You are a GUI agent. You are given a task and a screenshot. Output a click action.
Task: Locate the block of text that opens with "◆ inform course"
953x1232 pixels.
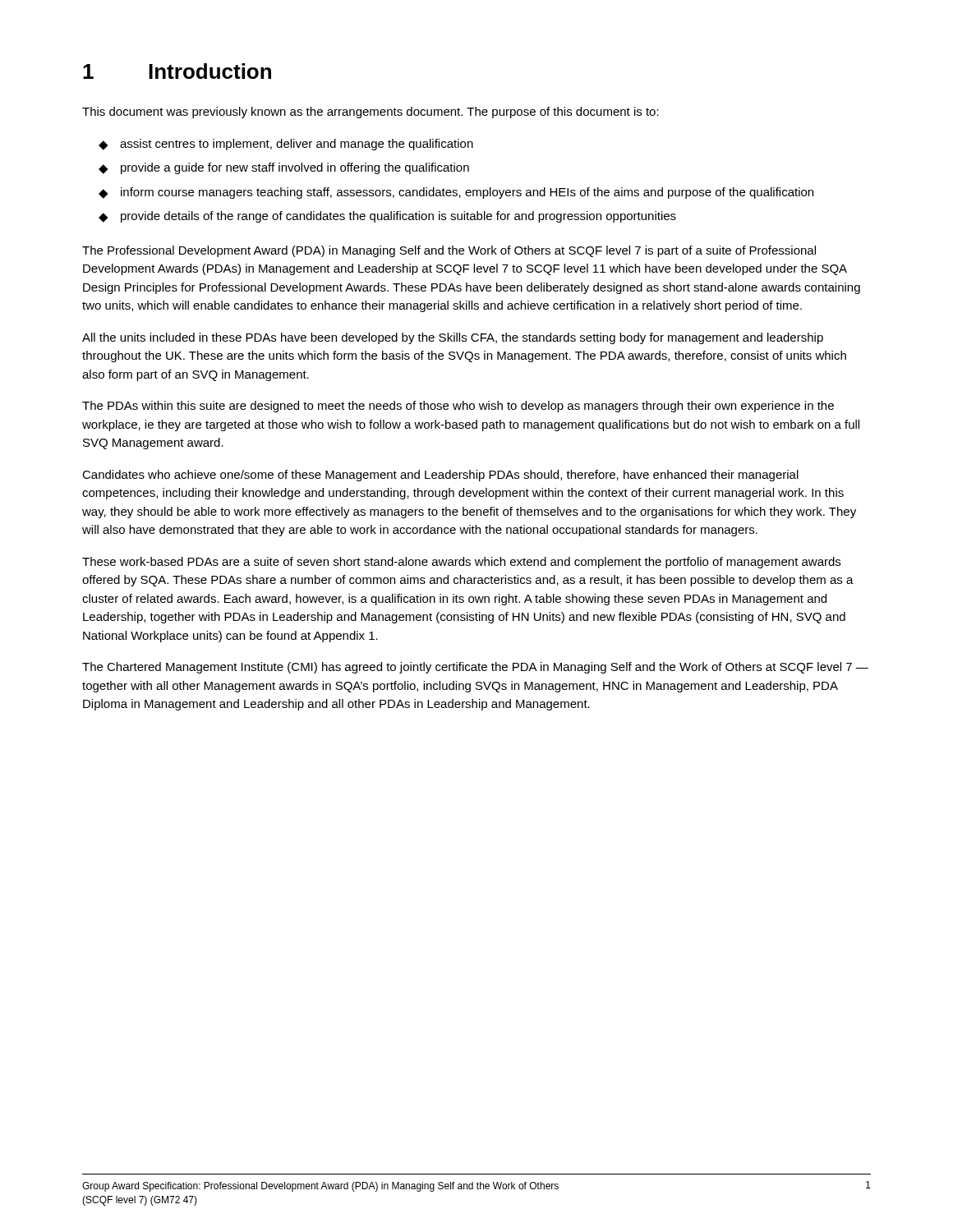485,192
